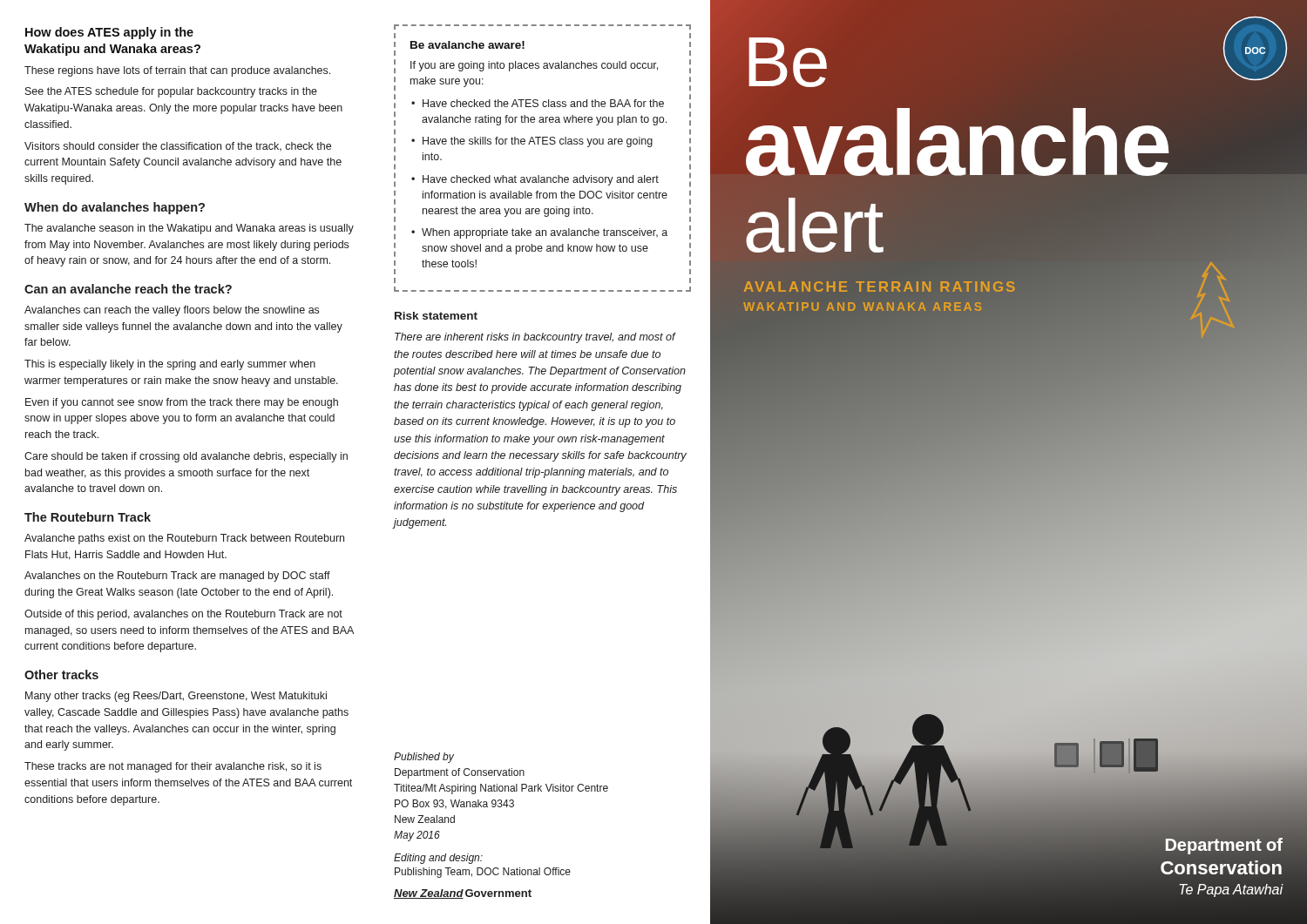
Task: Select the text starting "Avalanche paths exist on the Routeburn Track"
Action: click(185, 546)
